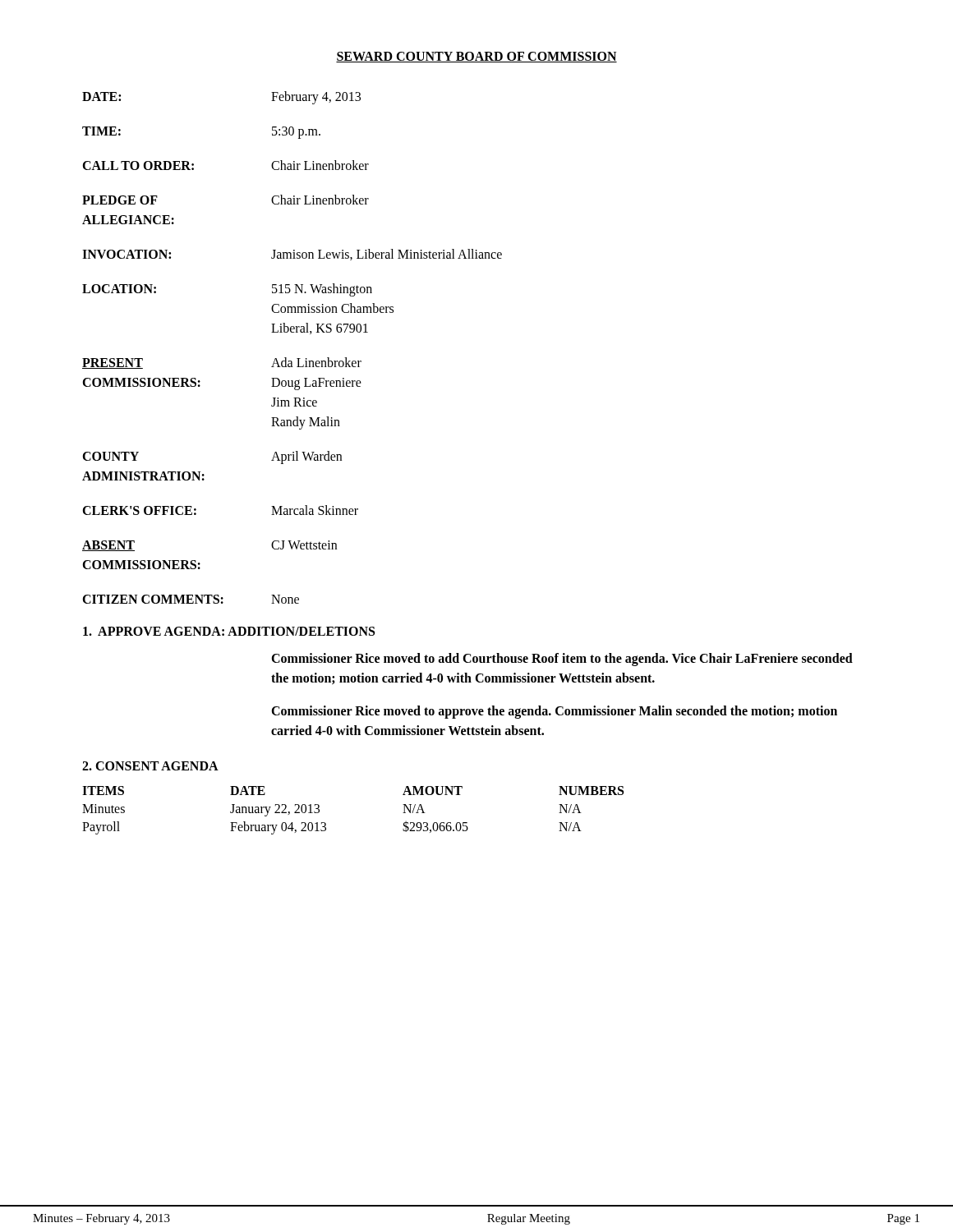Image resolution: width=953 pixels, height=1232 pixels.
Task: Find the text that says "COUNTYADMINISTRATION: April Warden"
Action: [106, 459]
